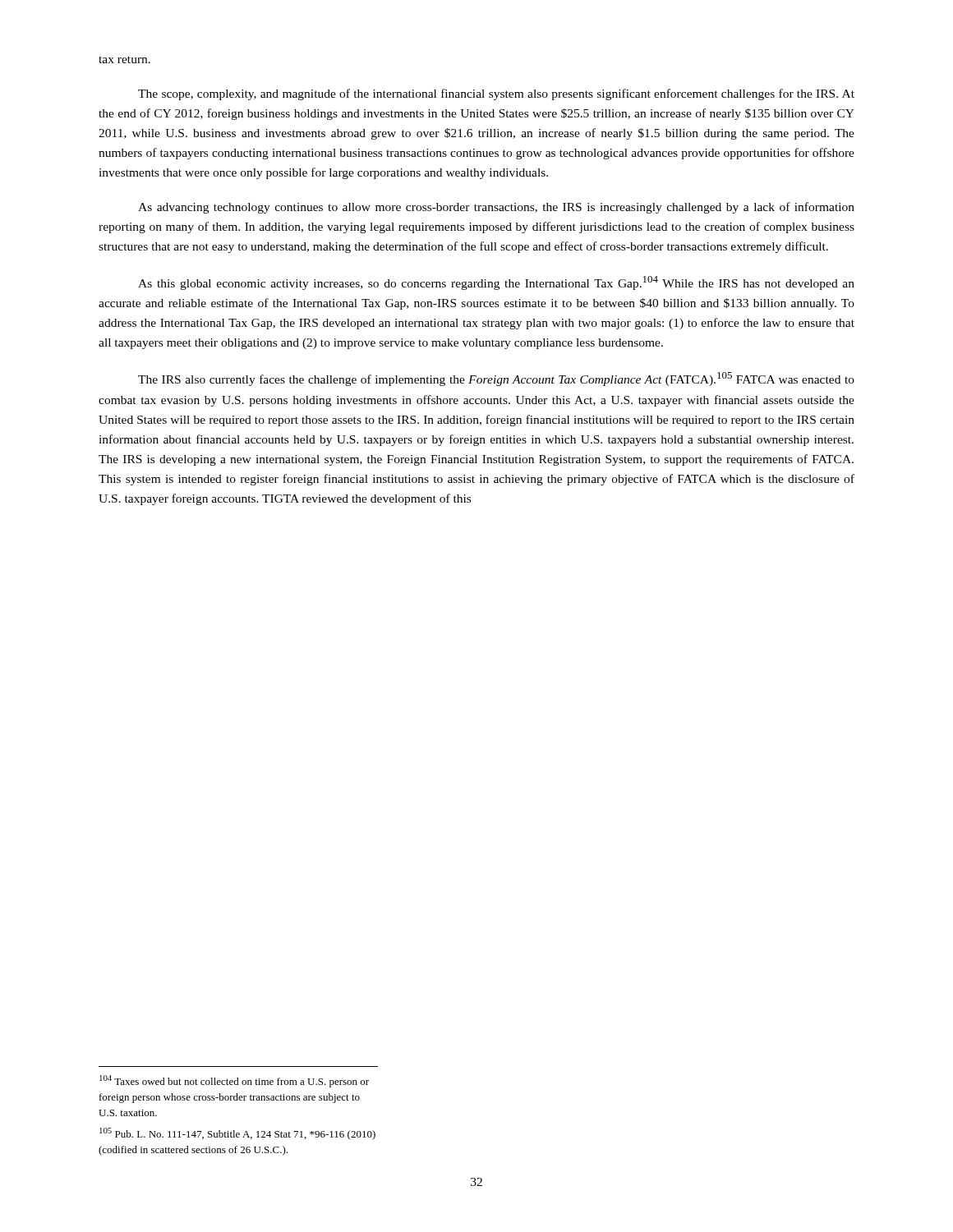The width and height of the screenshot is (953, 1232).
Task: Navigate to the text block starting "As this global economic activity increases,"
Action: (476, 312)
